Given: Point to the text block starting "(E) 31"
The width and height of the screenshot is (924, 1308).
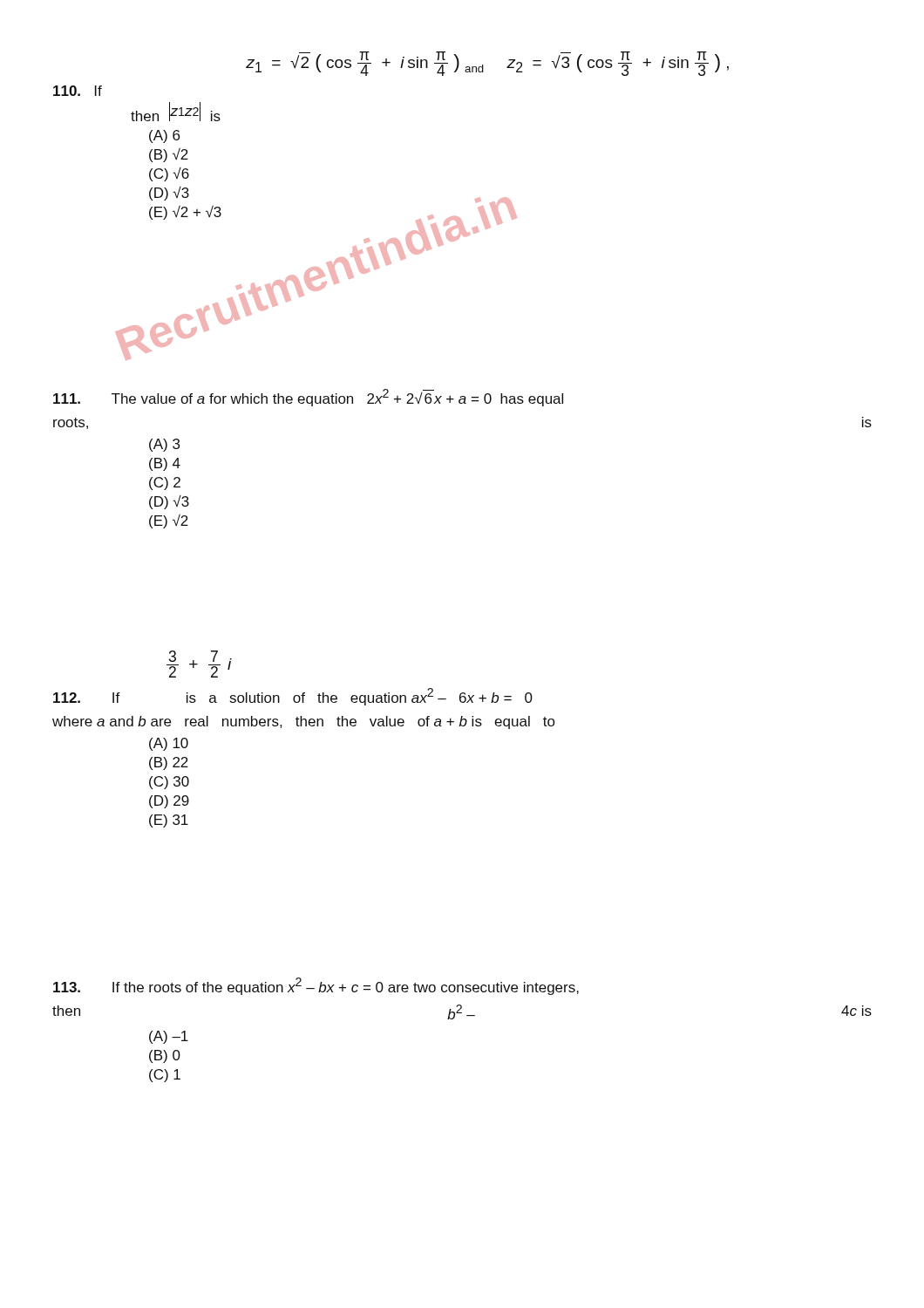Looking at the screenshot, I should pos(168,820).
